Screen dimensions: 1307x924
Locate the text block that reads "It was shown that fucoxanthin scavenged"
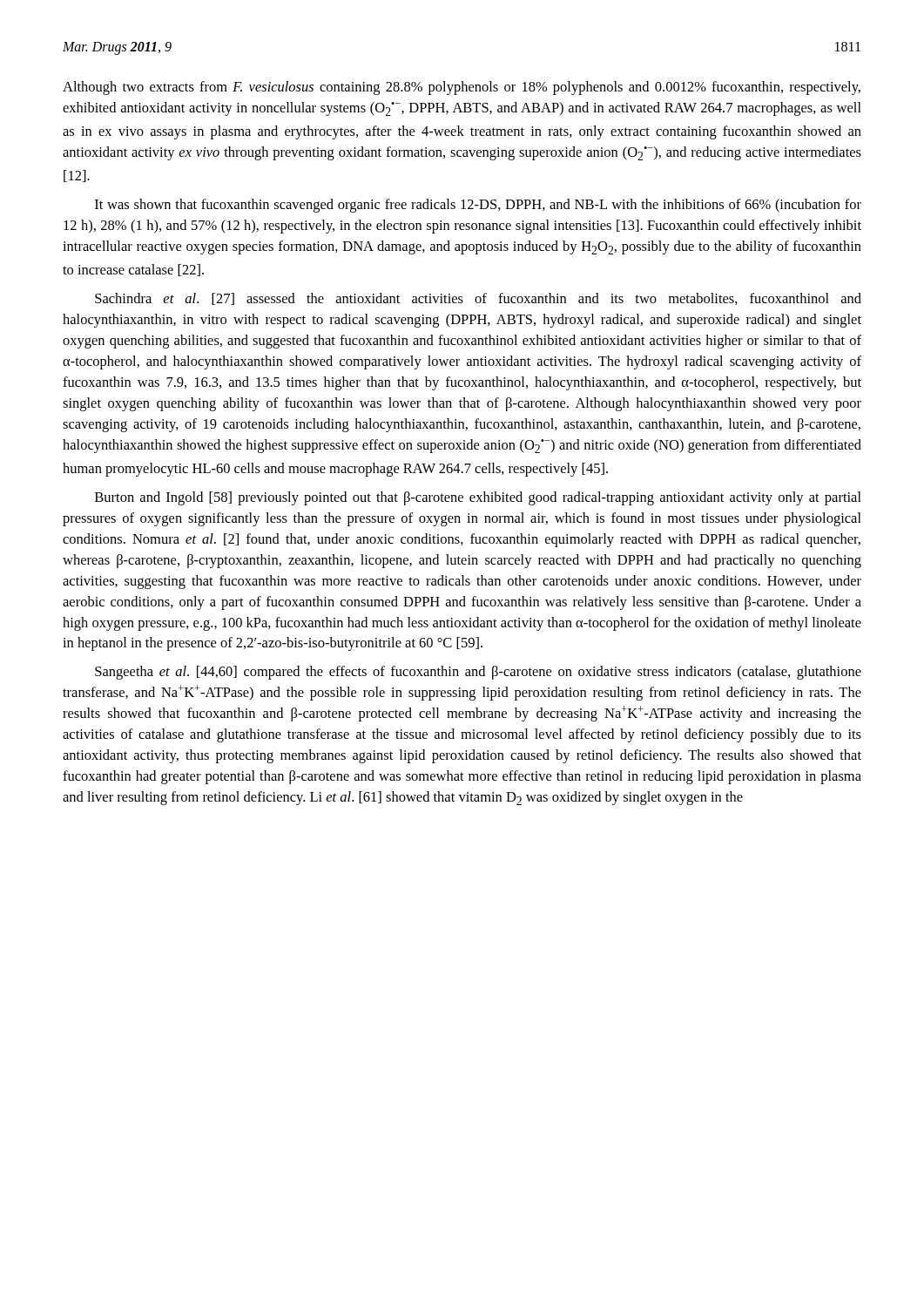tap(462, 238)
